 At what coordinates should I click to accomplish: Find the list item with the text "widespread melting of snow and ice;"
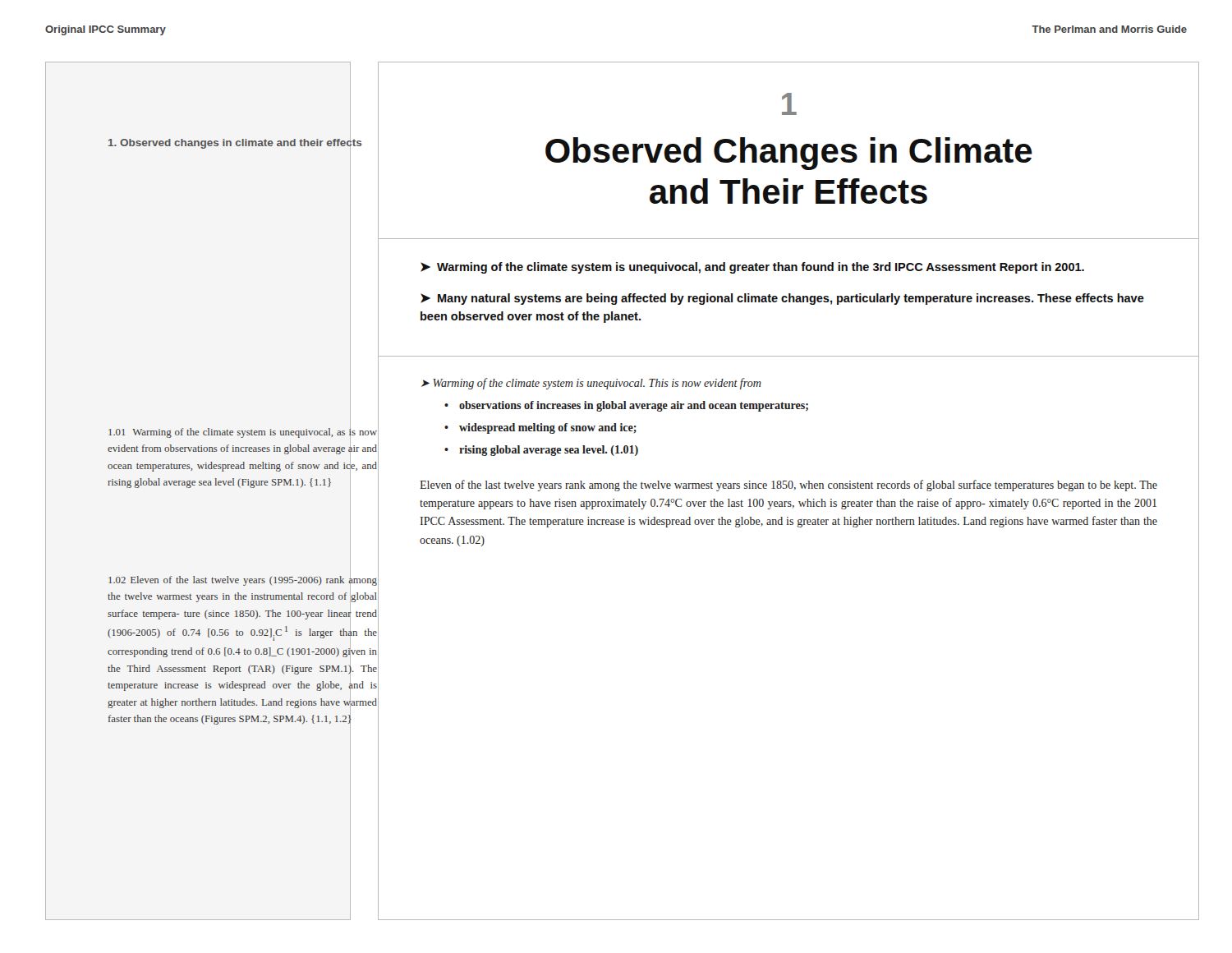(x=548, y=427)
